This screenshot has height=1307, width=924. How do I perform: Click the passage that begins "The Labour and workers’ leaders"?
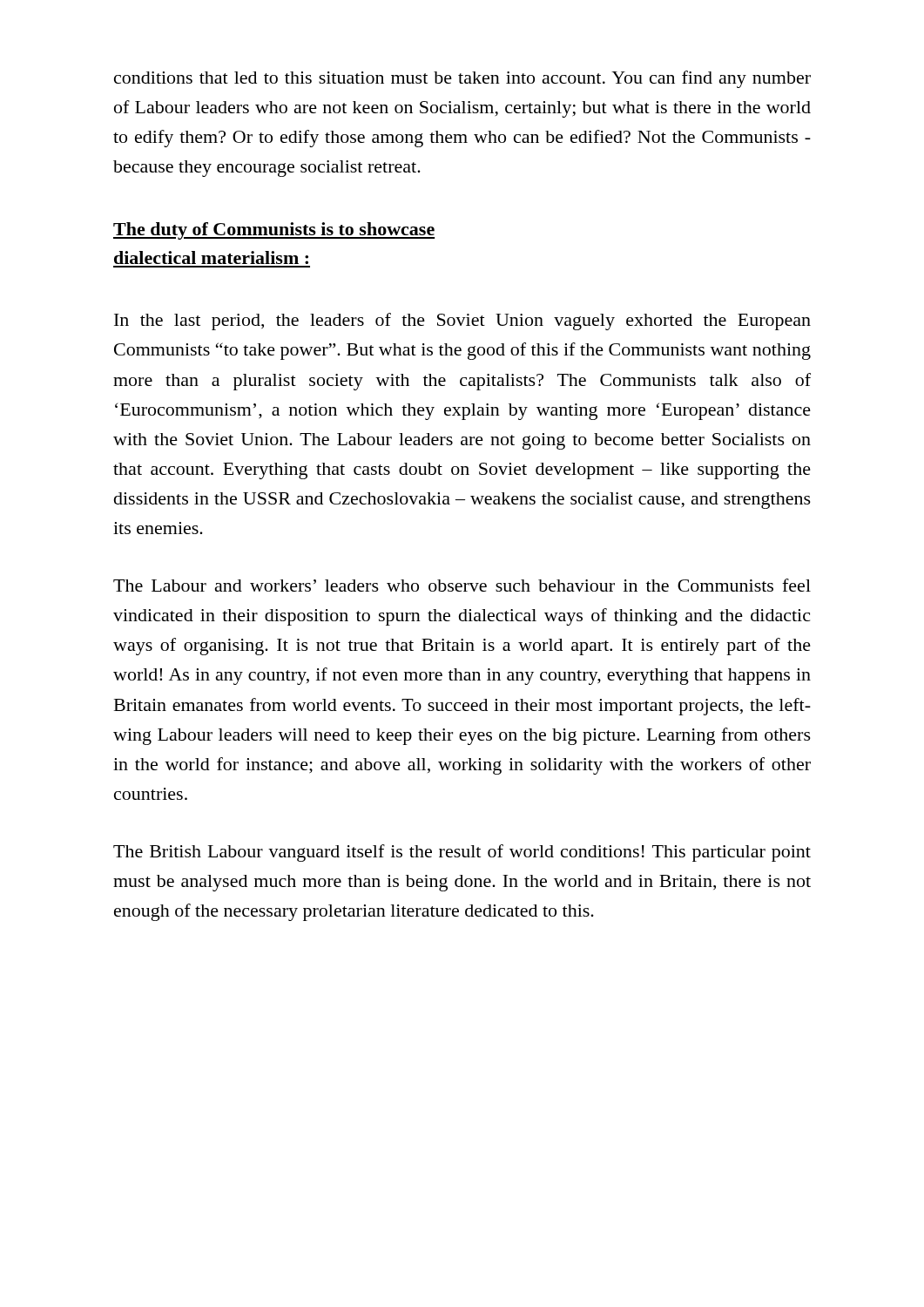pos(462,689)
